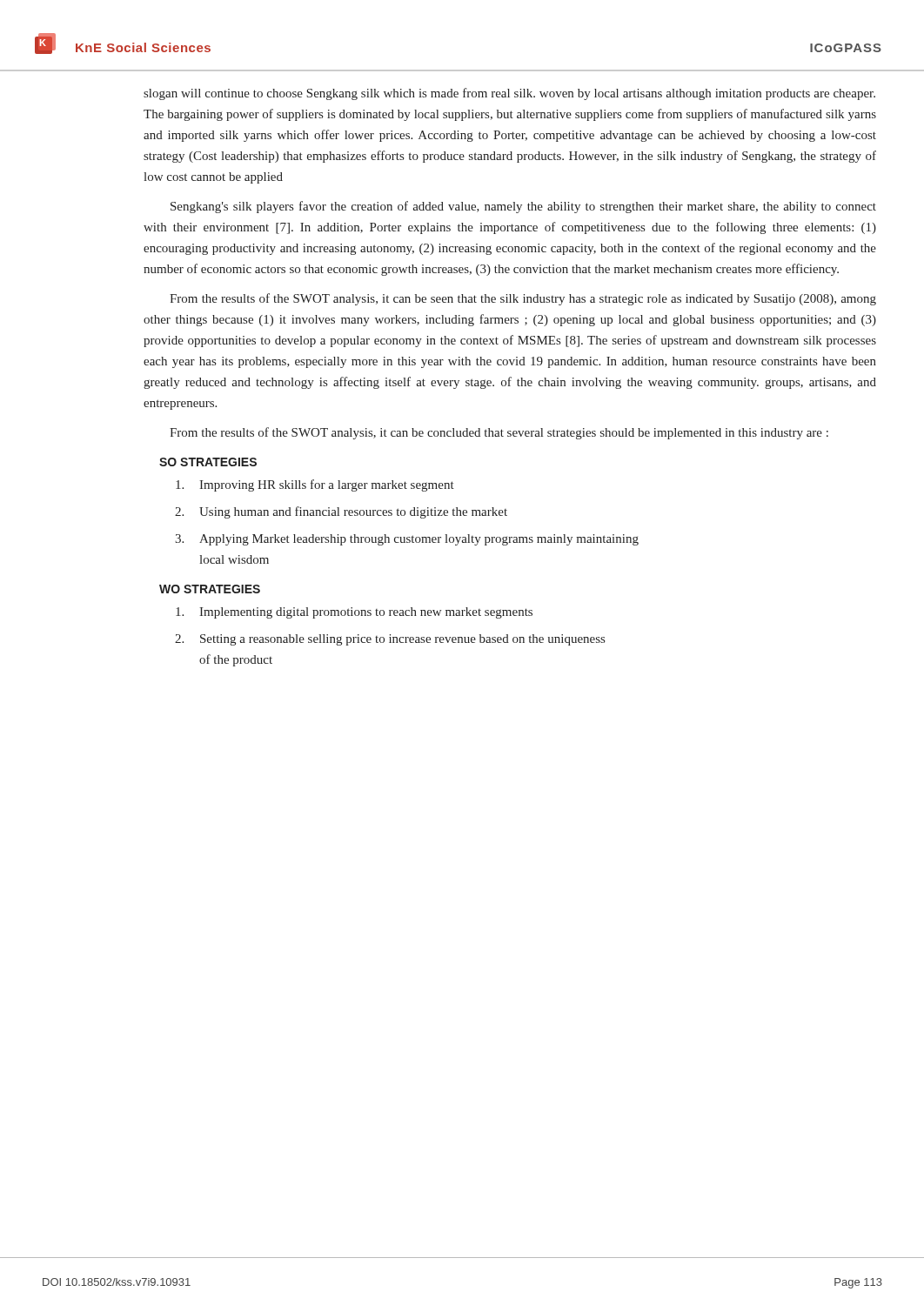Point to the text starting "Implementing digital promotions to reach new market"
The image size is (924, 1305).
[x=526, y=612]
